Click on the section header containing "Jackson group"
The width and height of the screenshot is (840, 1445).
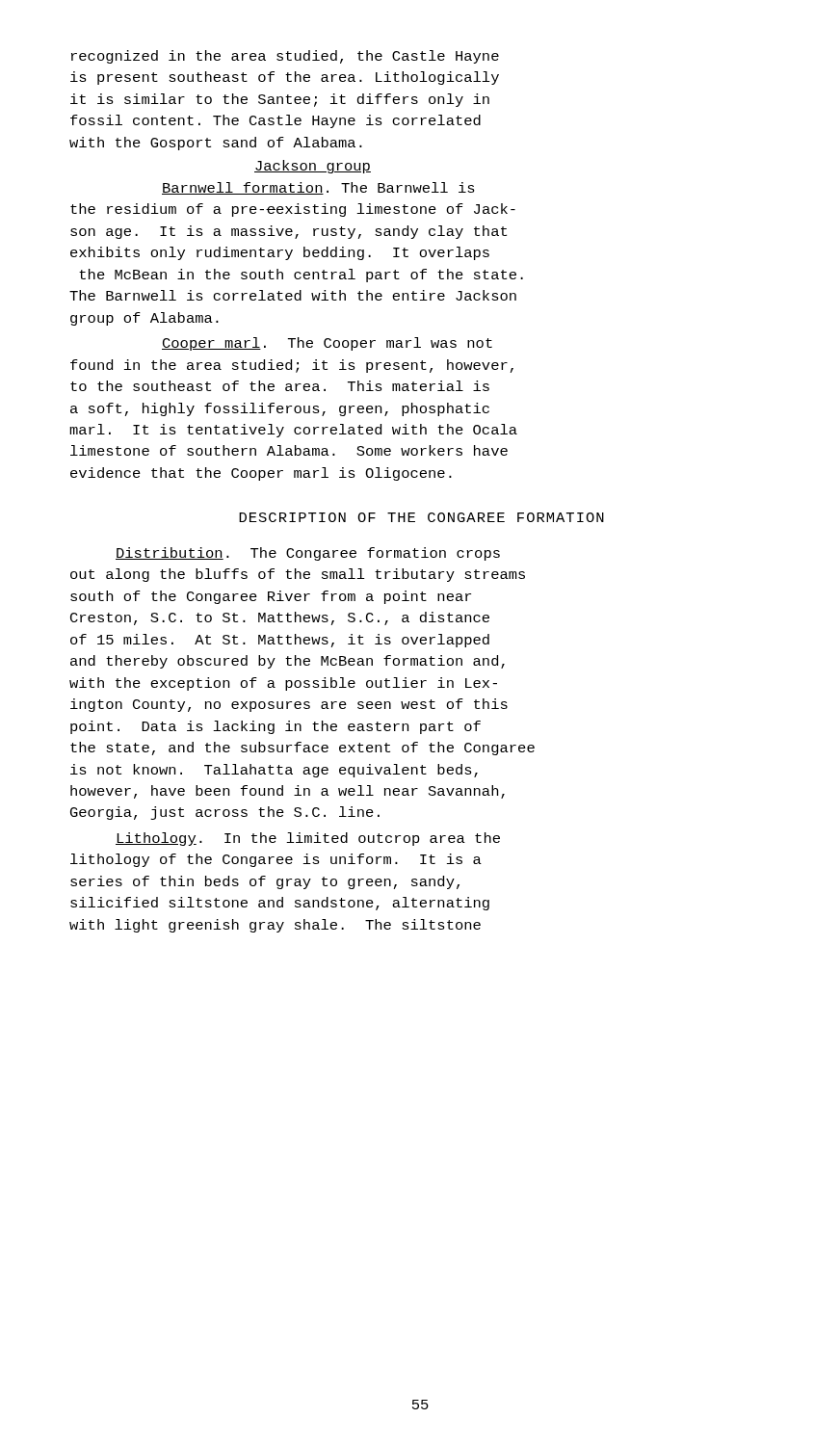(313, 167)
